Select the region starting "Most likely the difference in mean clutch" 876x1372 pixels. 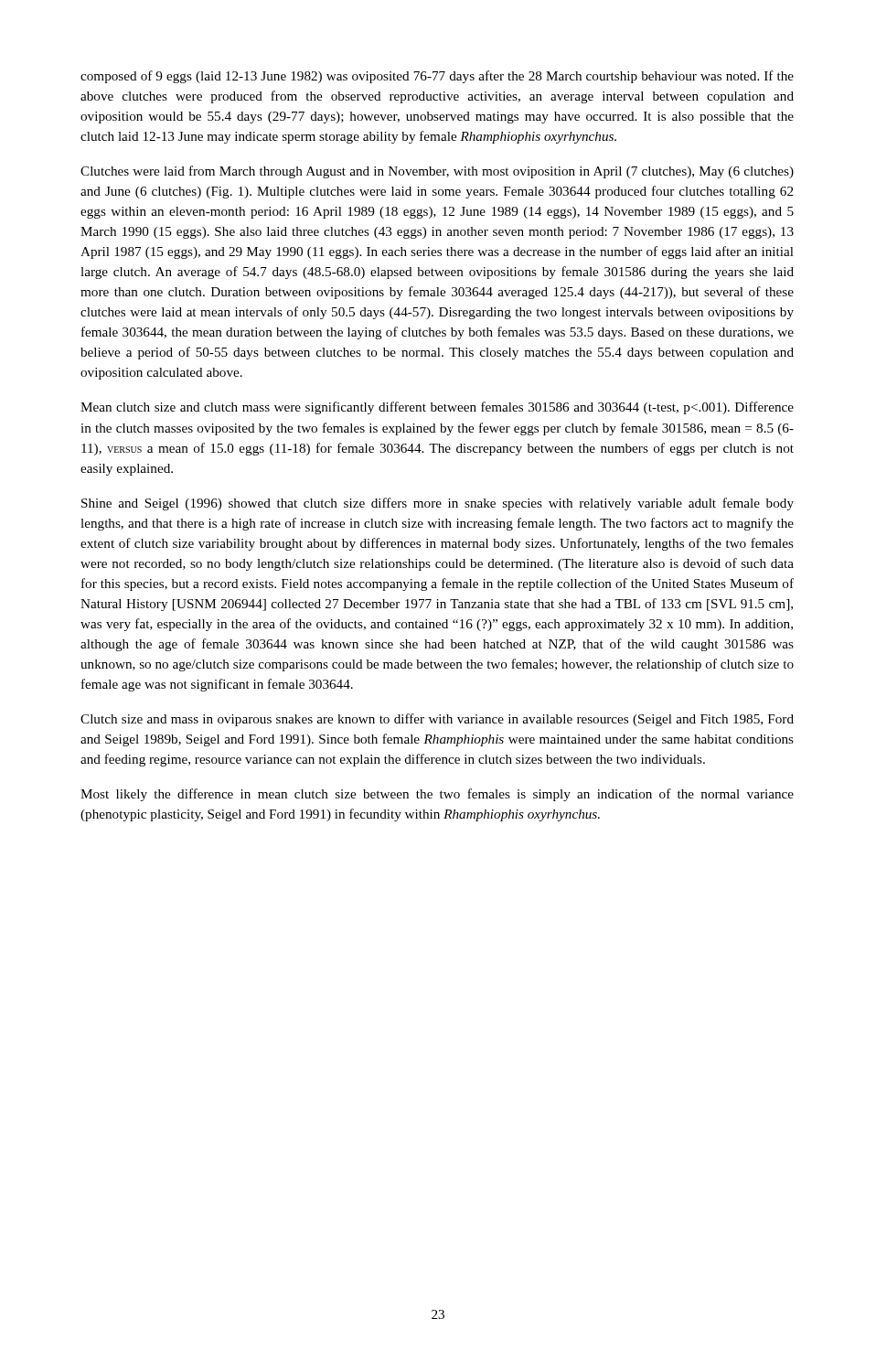[437, 804]
